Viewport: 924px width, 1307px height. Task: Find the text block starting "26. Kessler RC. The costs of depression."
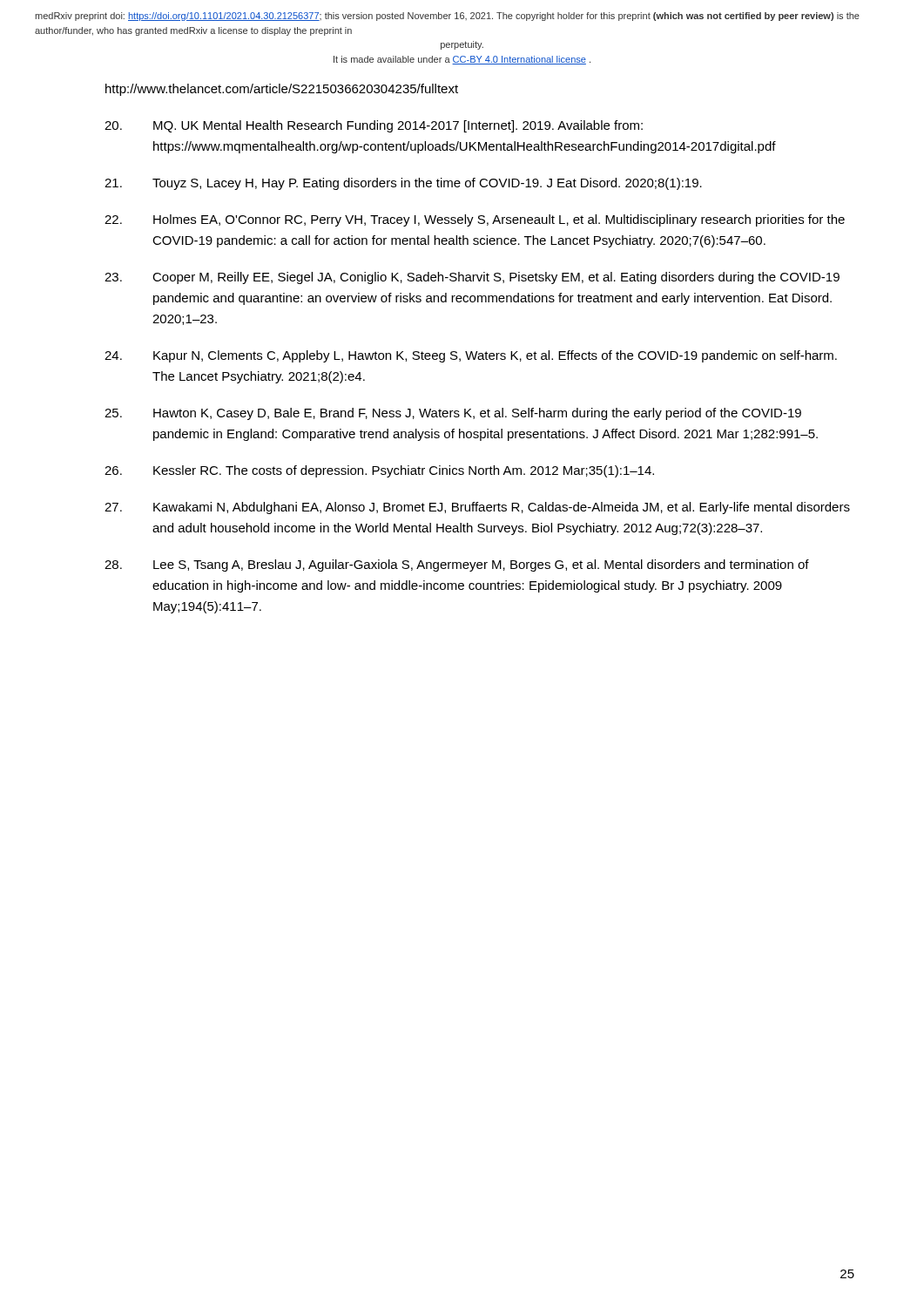479,471
